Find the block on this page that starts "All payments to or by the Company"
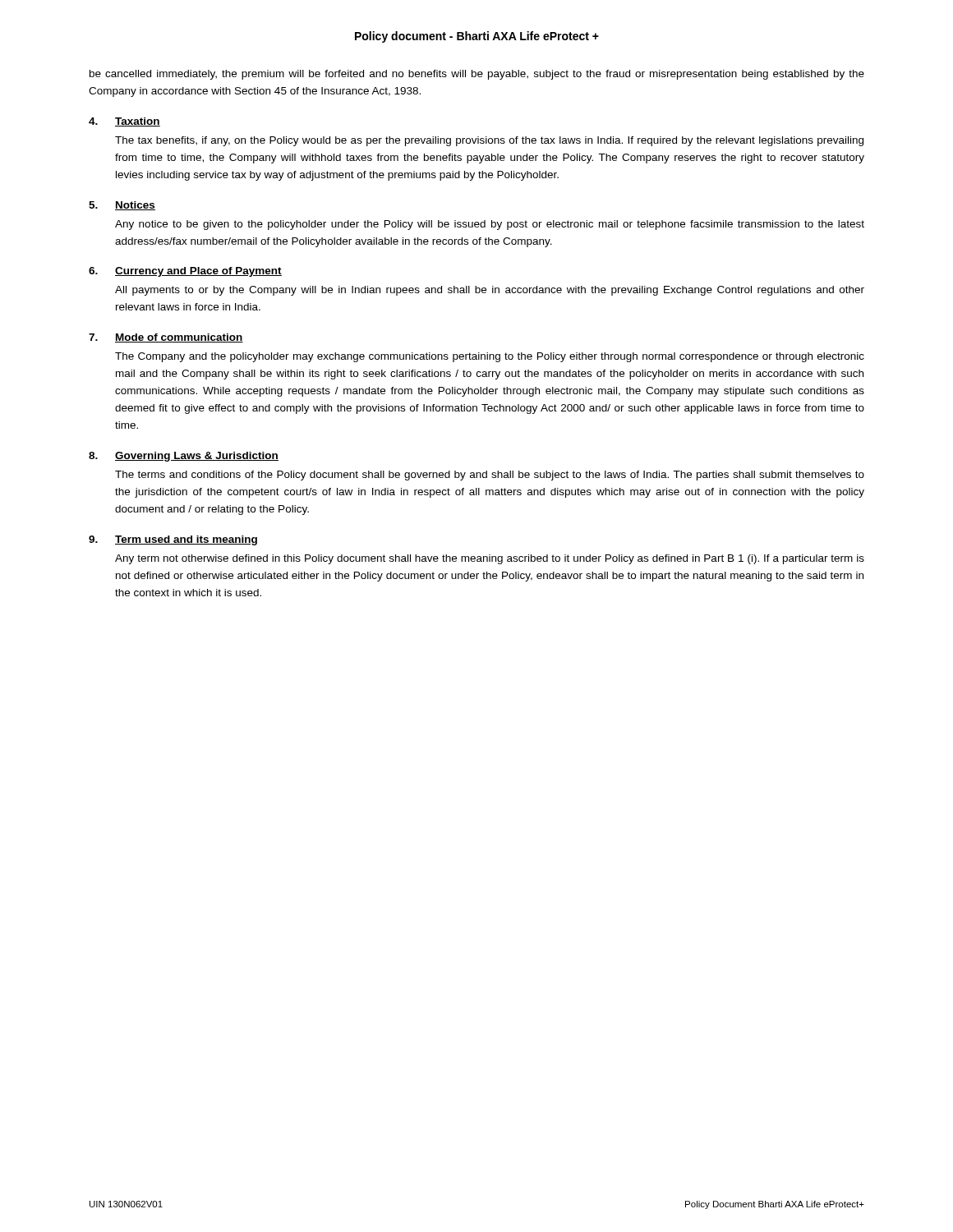Screen dimensions: 1232x953 490,298
